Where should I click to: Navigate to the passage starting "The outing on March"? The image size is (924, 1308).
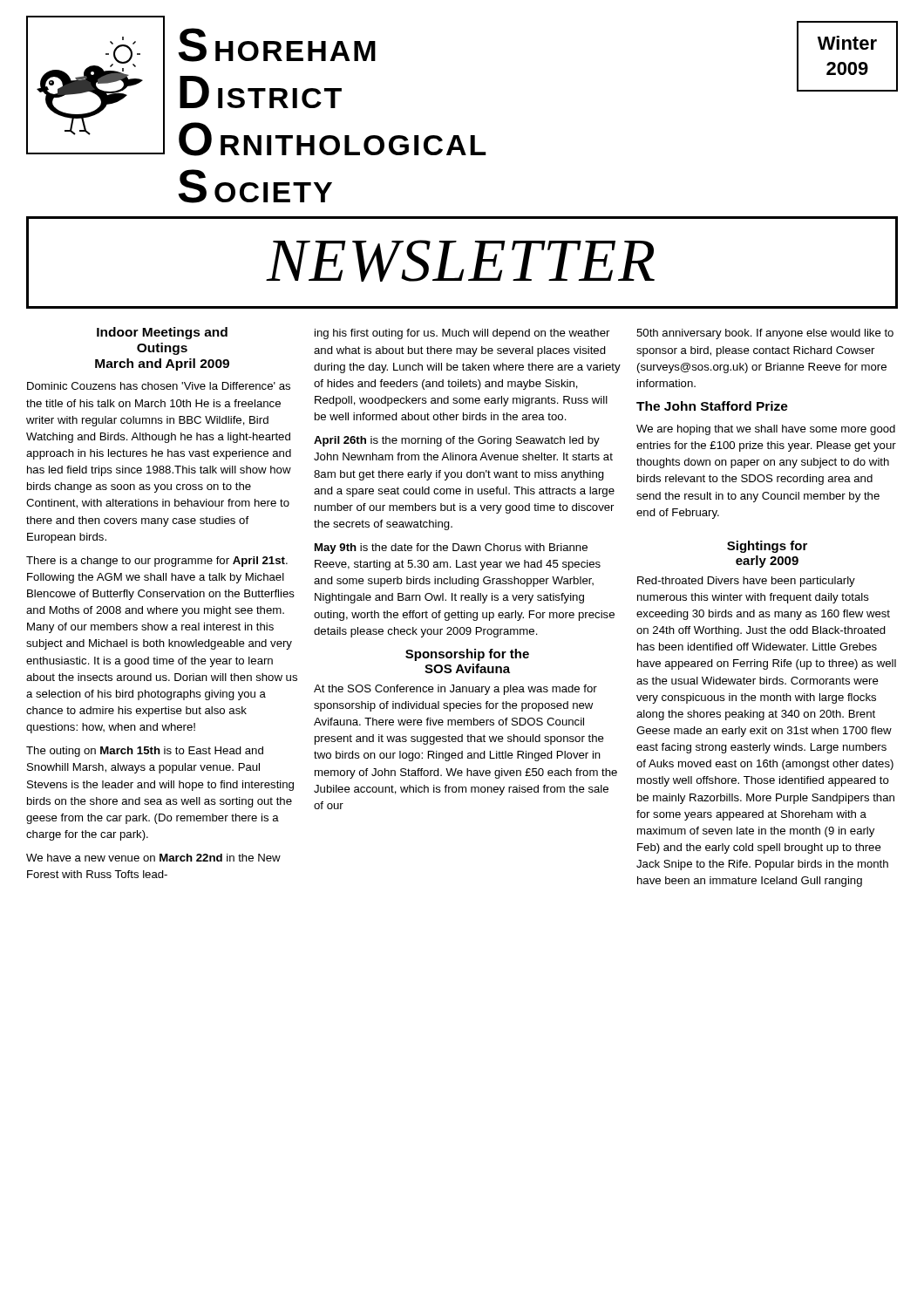(x=162, y=792)
